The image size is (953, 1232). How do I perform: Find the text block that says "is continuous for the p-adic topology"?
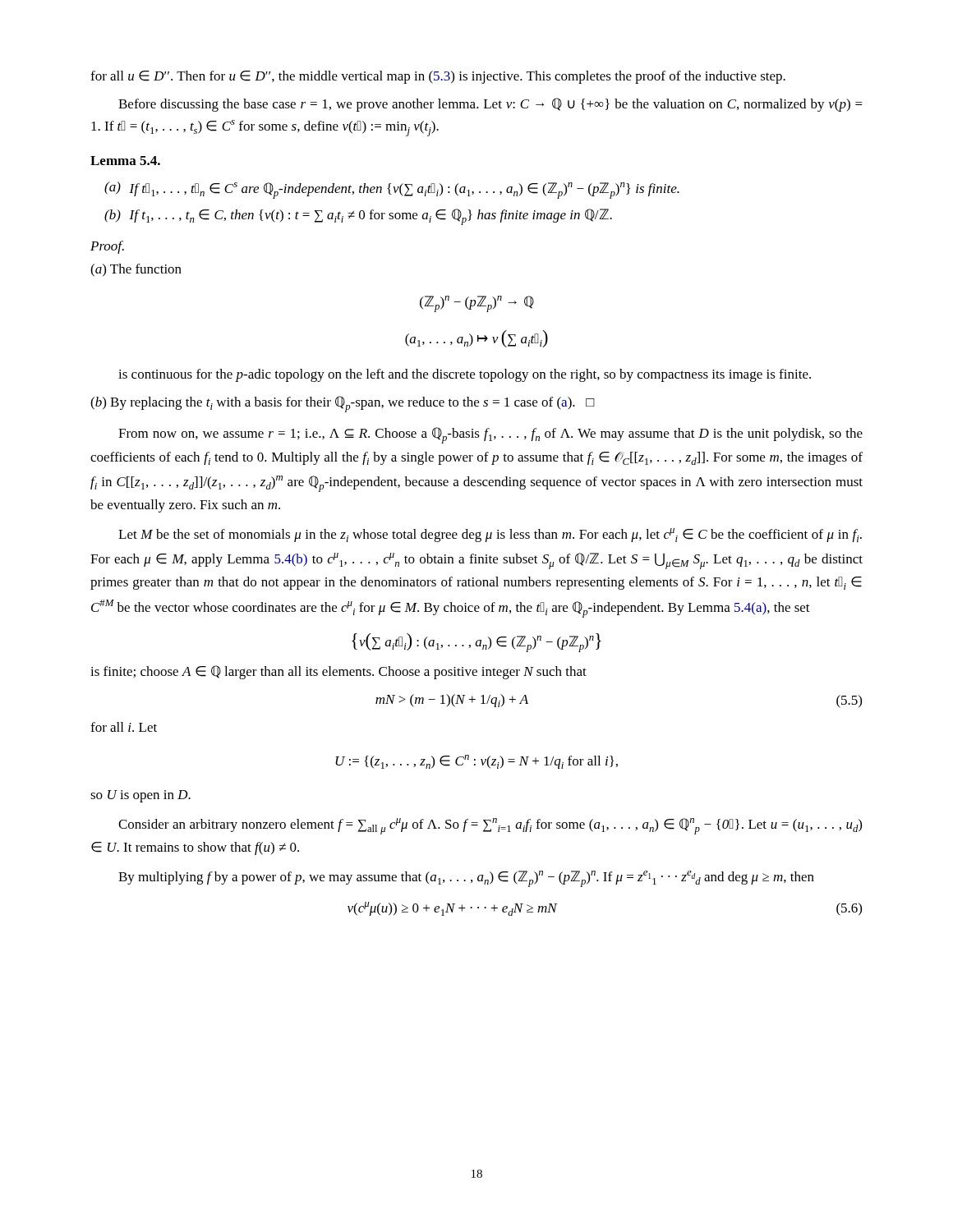[x=476, y=374]
